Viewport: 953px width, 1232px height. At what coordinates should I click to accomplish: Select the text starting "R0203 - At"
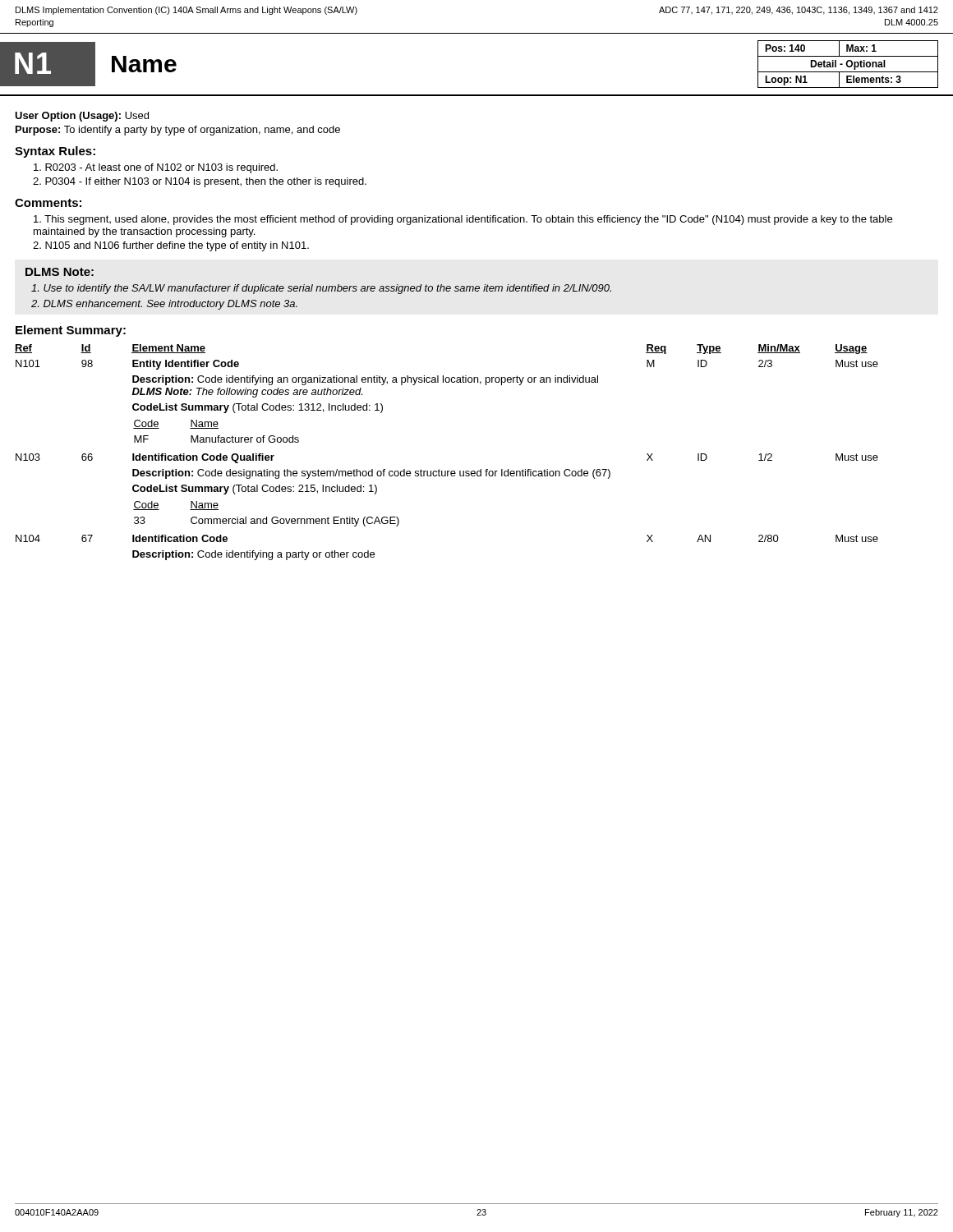156,167
